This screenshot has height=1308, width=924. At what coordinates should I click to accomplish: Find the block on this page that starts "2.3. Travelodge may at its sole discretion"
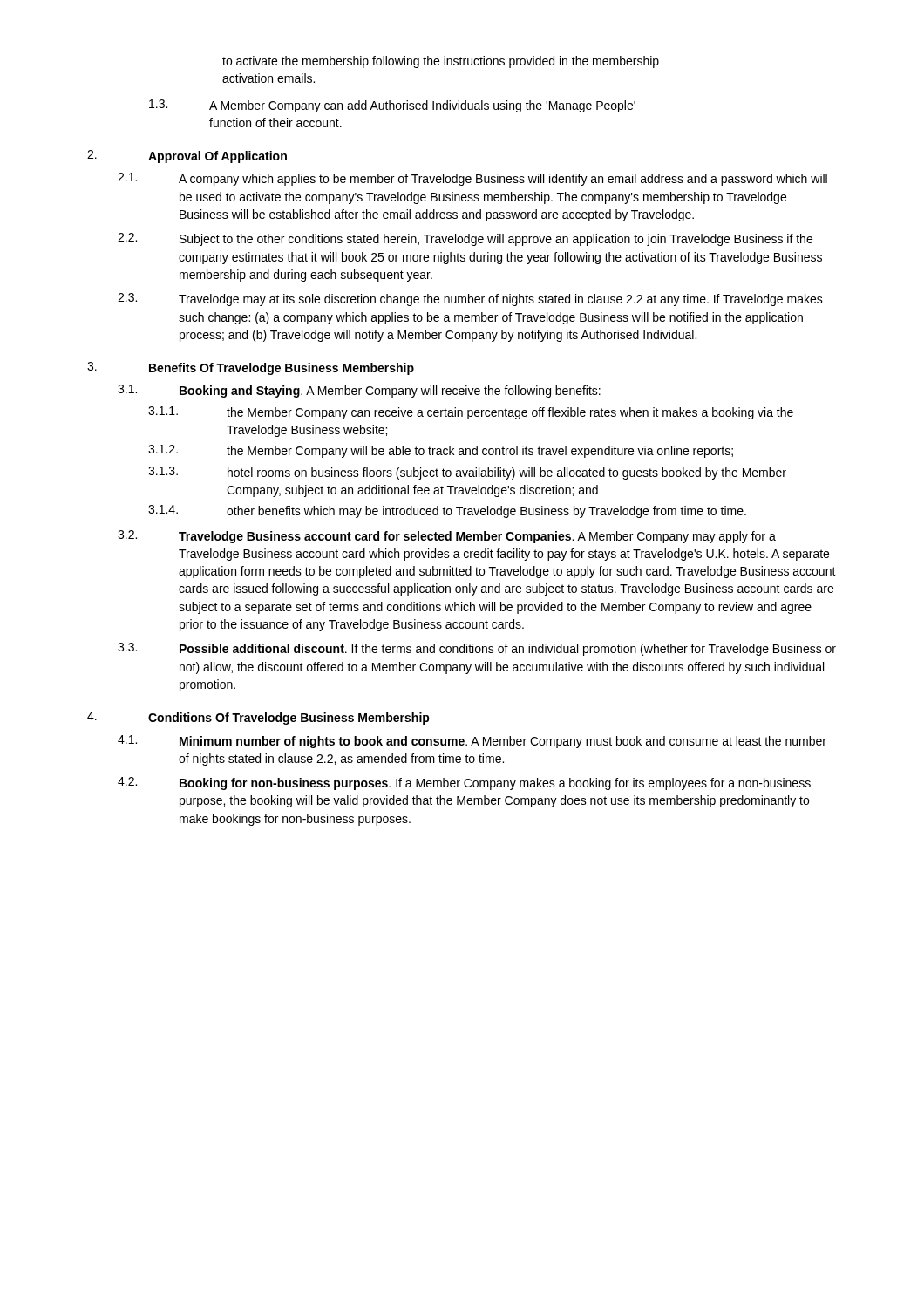462,317
